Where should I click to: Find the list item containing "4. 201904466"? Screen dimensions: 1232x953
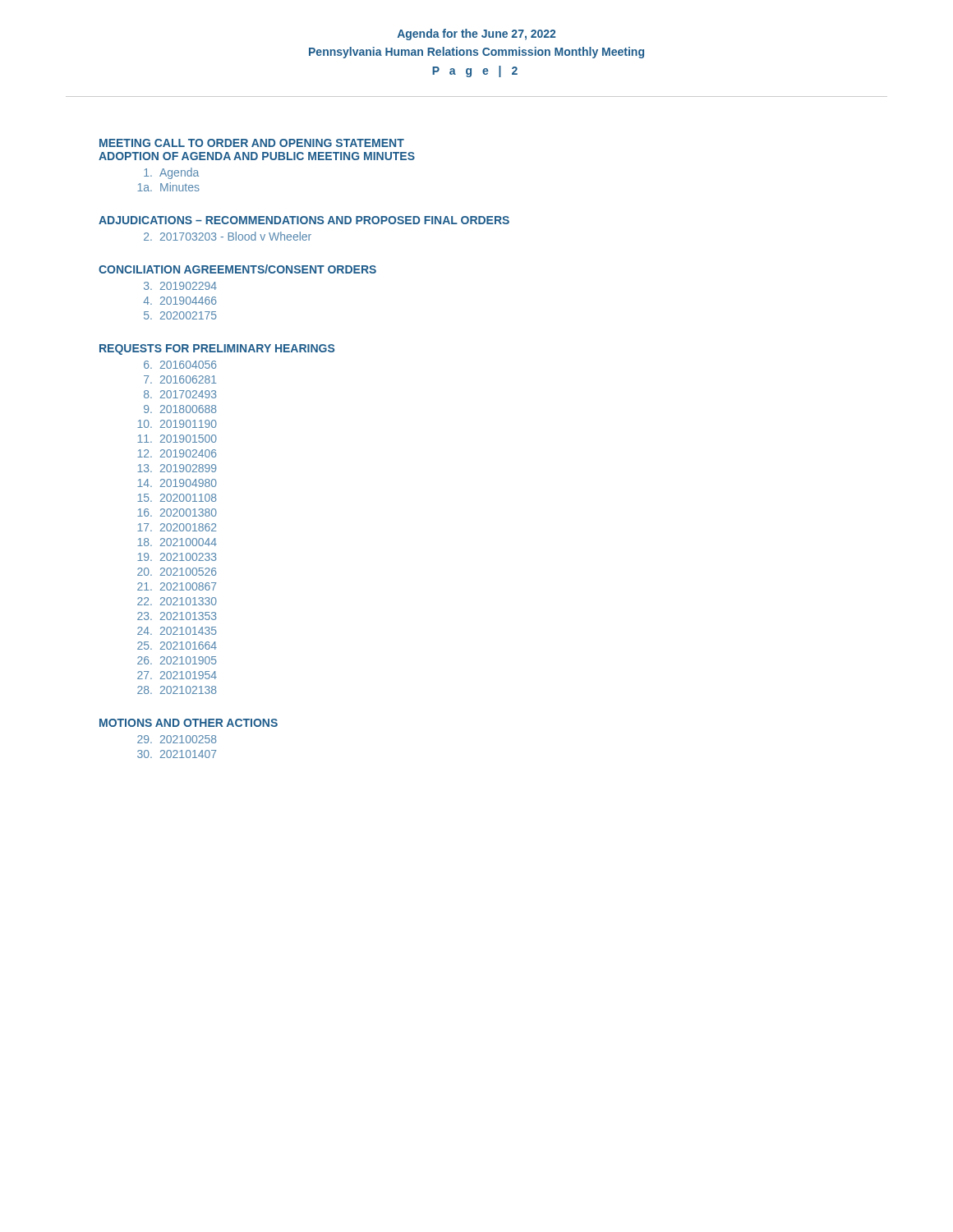(x=170, y=301)
